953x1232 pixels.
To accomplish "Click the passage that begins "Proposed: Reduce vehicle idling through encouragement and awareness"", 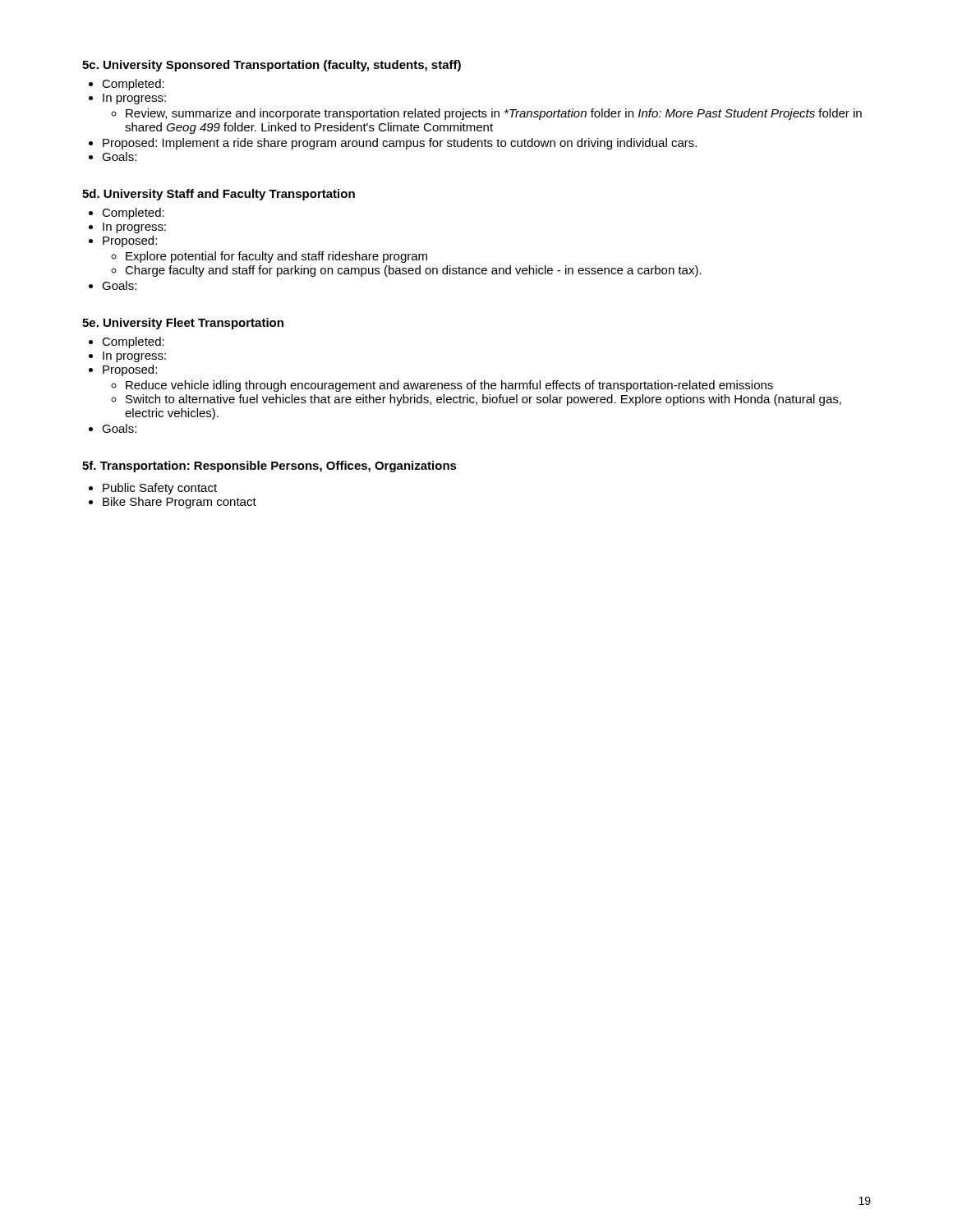I will (486, 391).
